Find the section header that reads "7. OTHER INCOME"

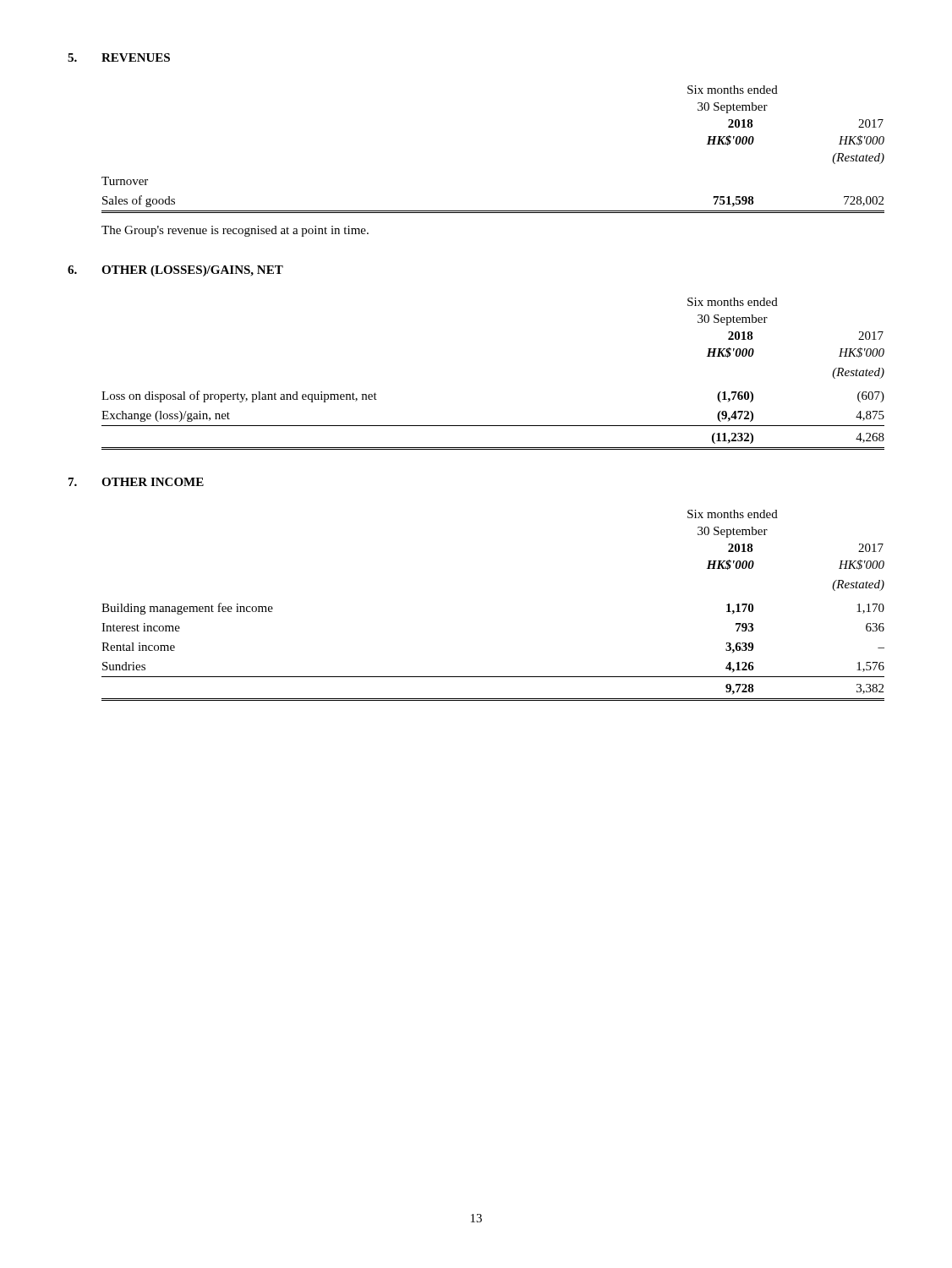pos(136,482)
